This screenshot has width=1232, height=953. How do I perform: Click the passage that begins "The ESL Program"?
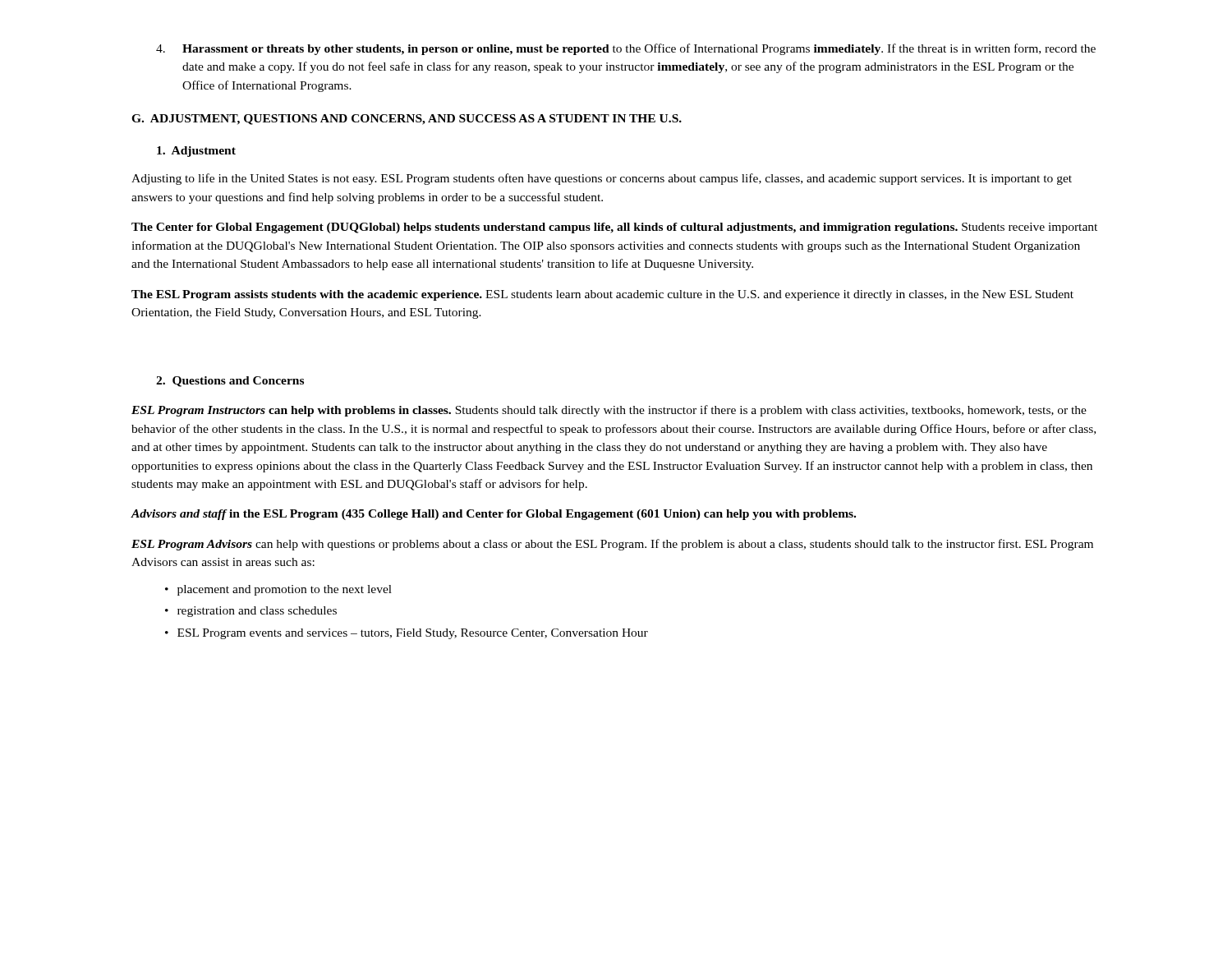tap(603, 303)
